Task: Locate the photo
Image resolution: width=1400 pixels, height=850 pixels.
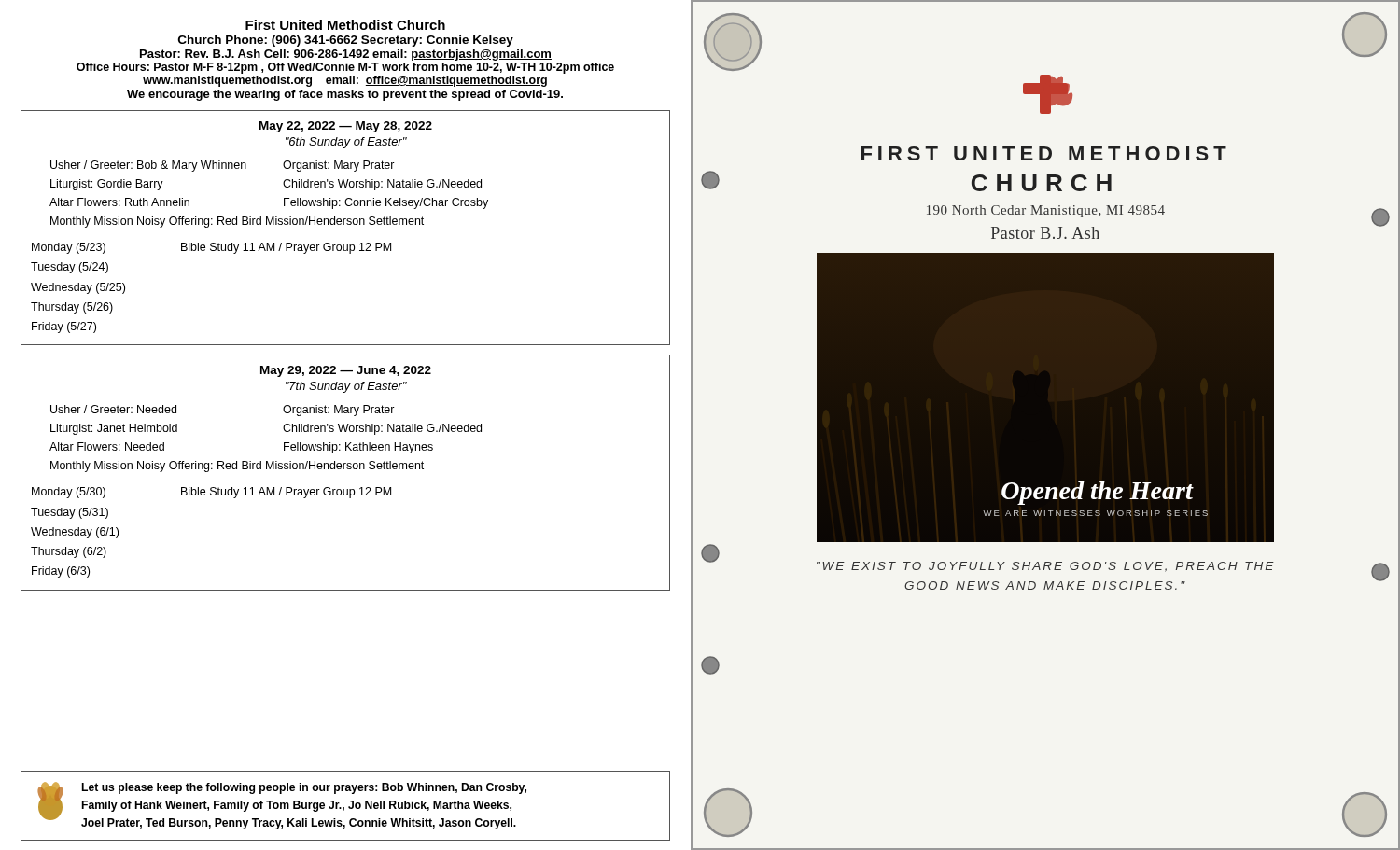Action: (x=1045, y=398)
